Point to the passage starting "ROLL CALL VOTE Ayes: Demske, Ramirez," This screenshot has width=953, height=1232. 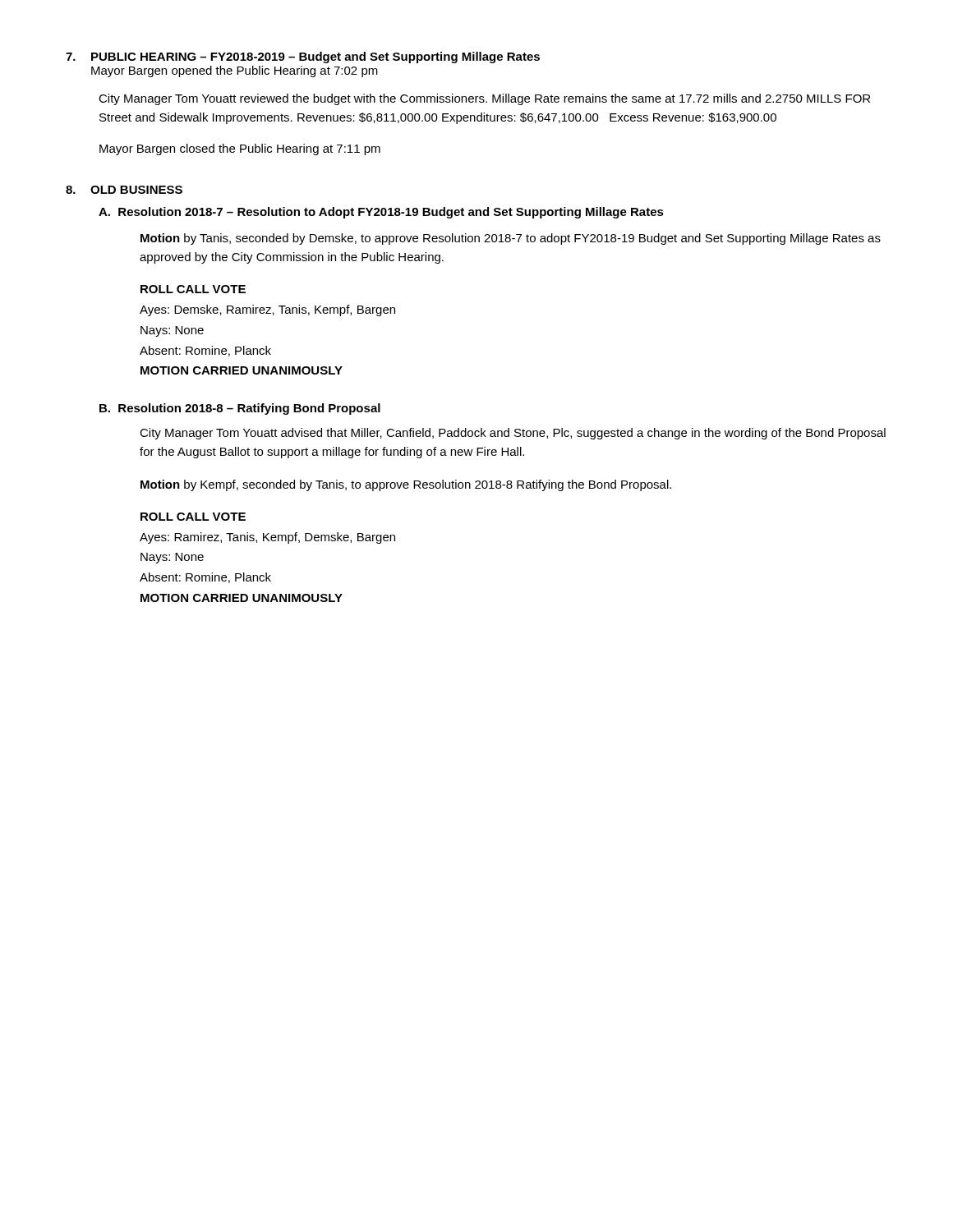pos(193,289)
